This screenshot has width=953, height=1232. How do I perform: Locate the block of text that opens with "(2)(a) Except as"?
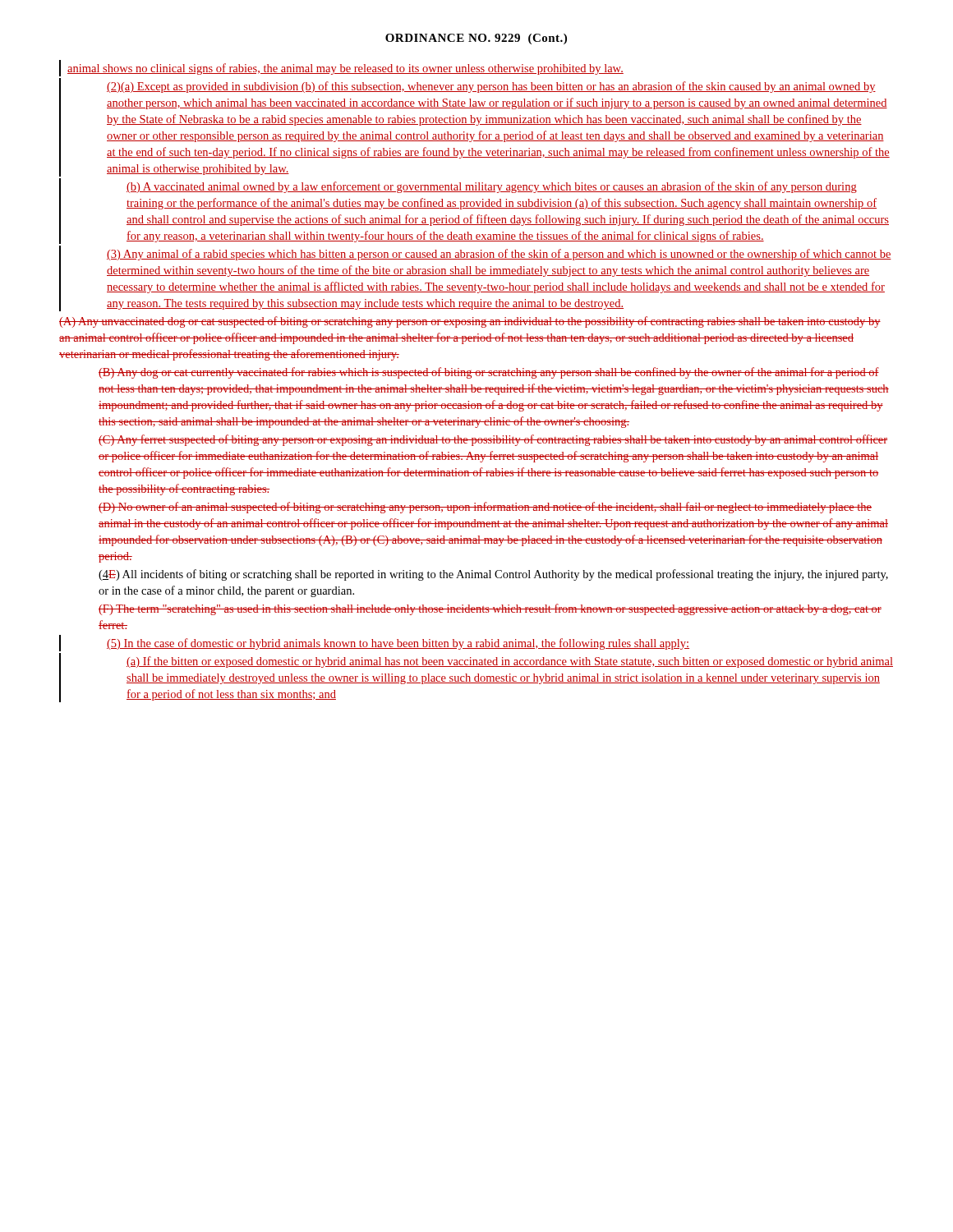pyautogui.click(x=481, y=127)
